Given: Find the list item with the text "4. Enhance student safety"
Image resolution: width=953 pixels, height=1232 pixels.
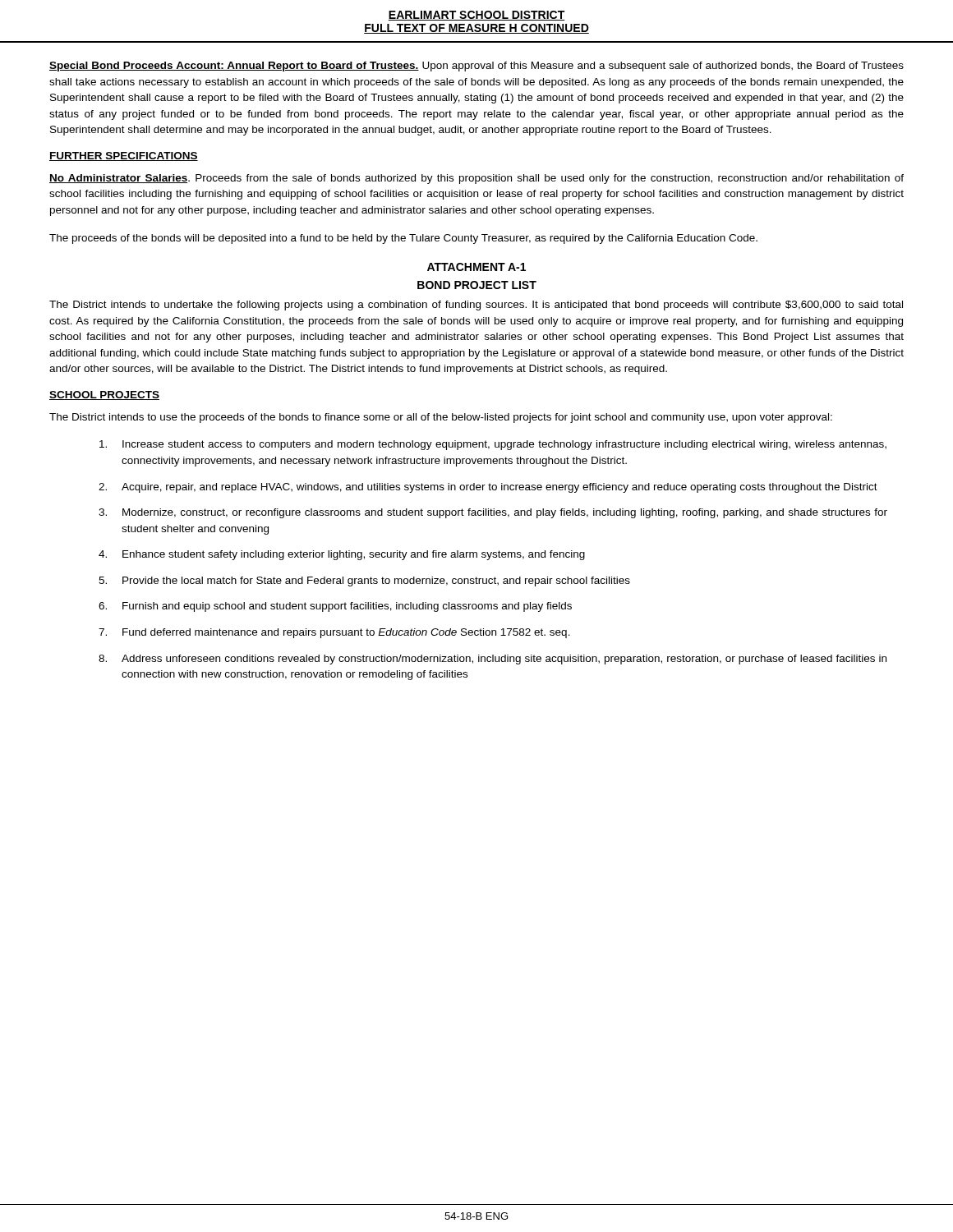Looking at the screenshot, I should click(493, 554).
